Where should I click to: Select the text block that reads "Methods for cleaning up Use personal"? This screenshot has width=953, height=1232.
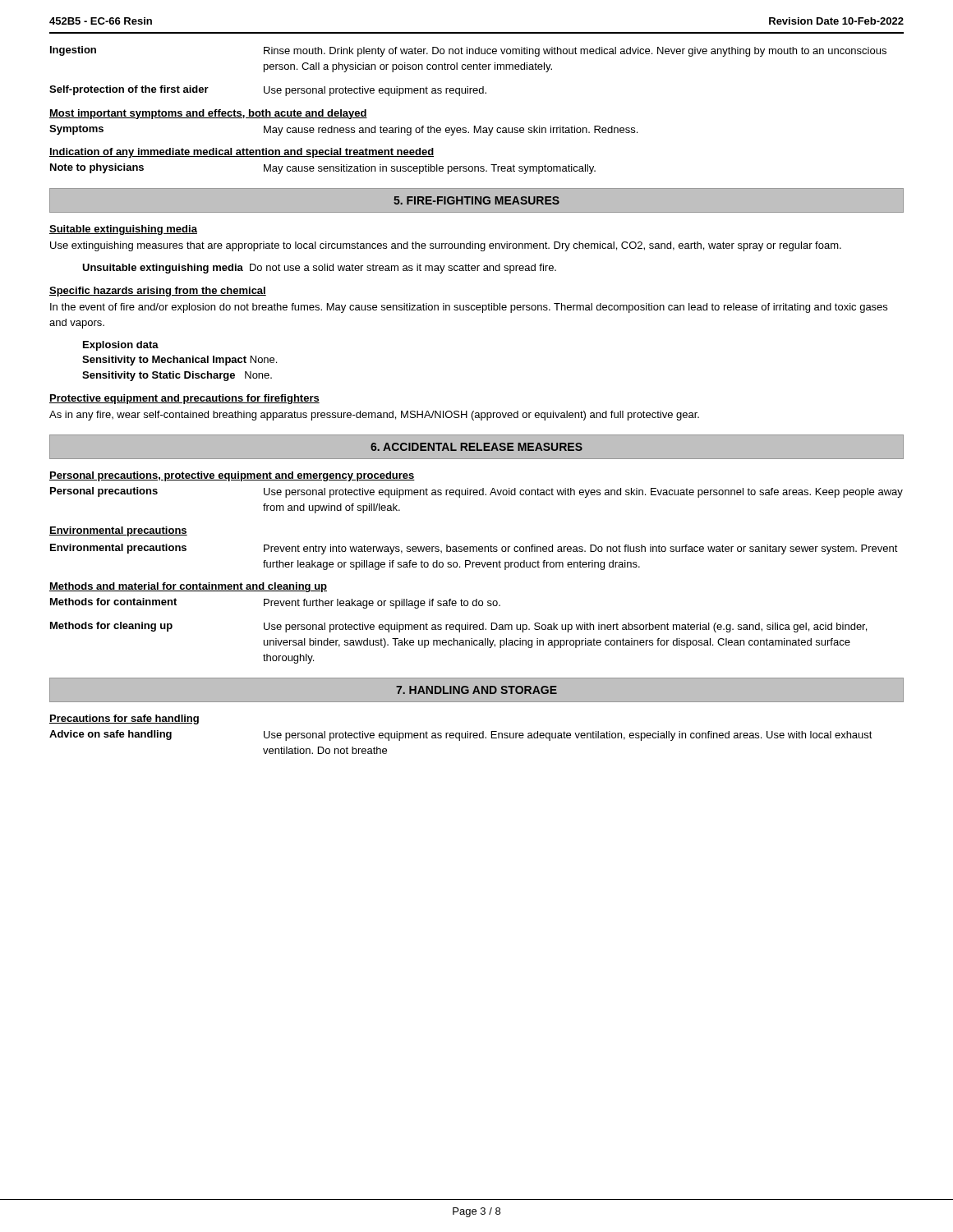(x=476, y=643)
